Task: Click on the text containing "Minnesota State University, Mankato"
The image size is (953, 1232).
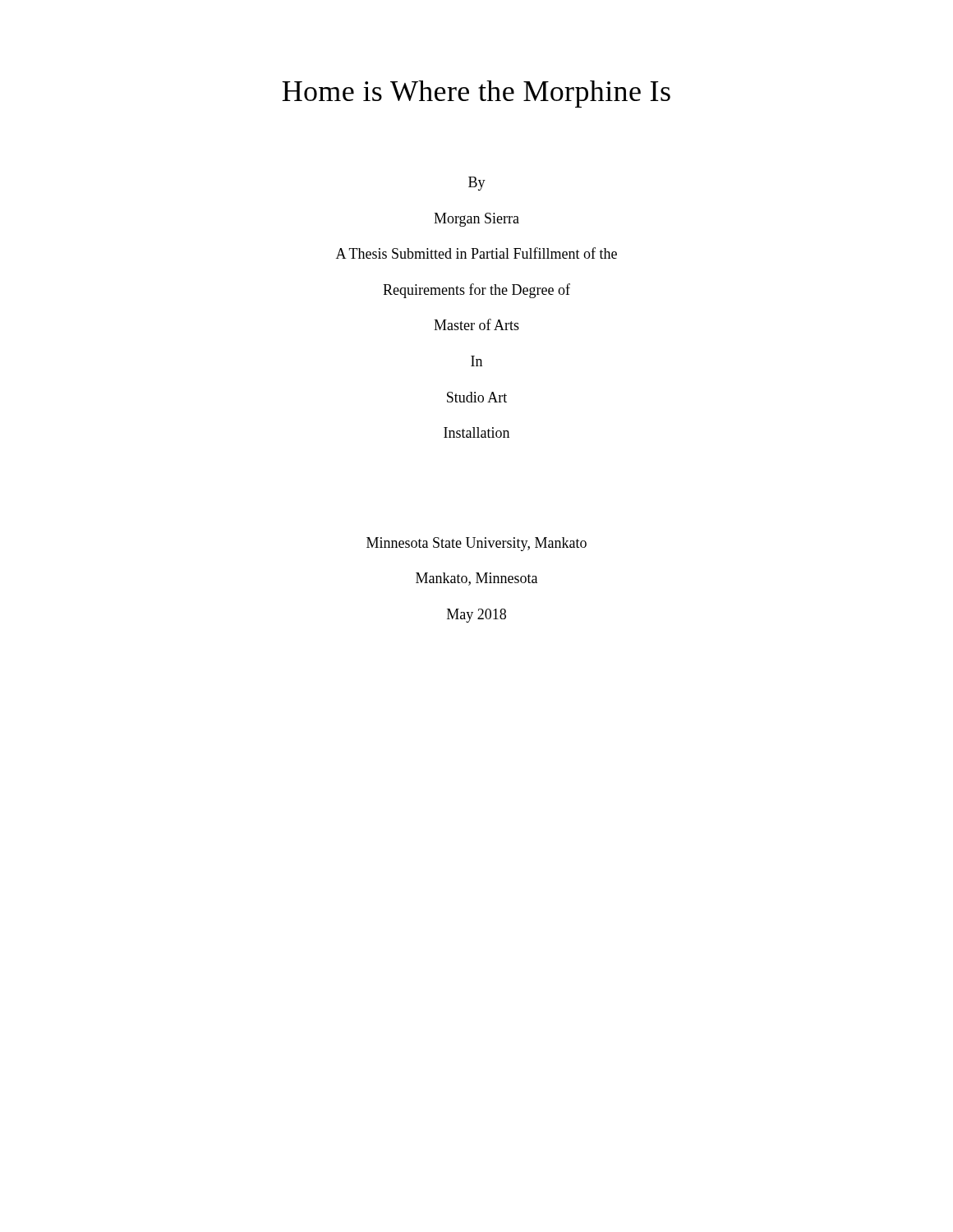Action: point(476,543)
